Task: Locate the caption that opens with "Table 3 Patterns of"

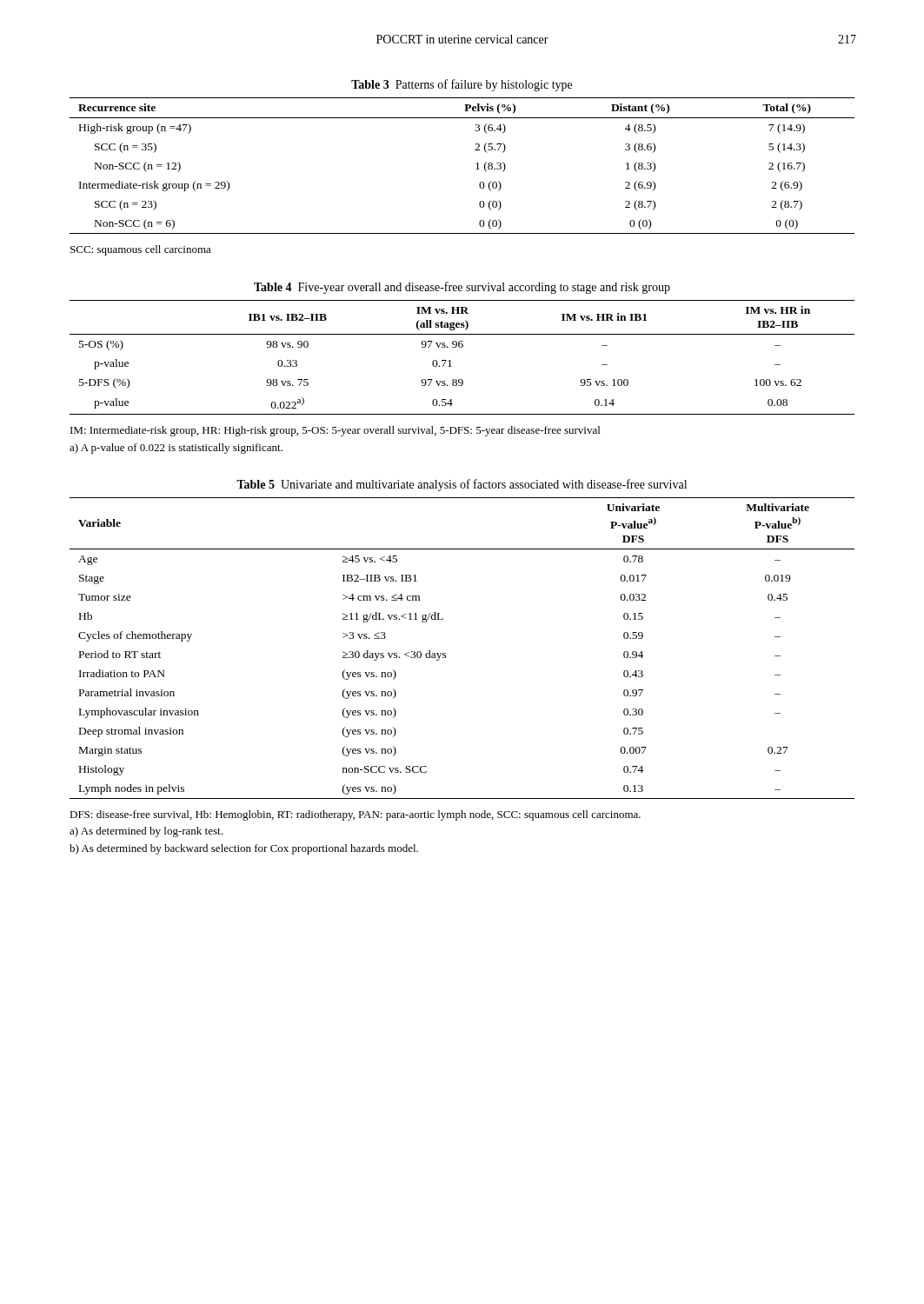Action: click(x=462, y=85)
